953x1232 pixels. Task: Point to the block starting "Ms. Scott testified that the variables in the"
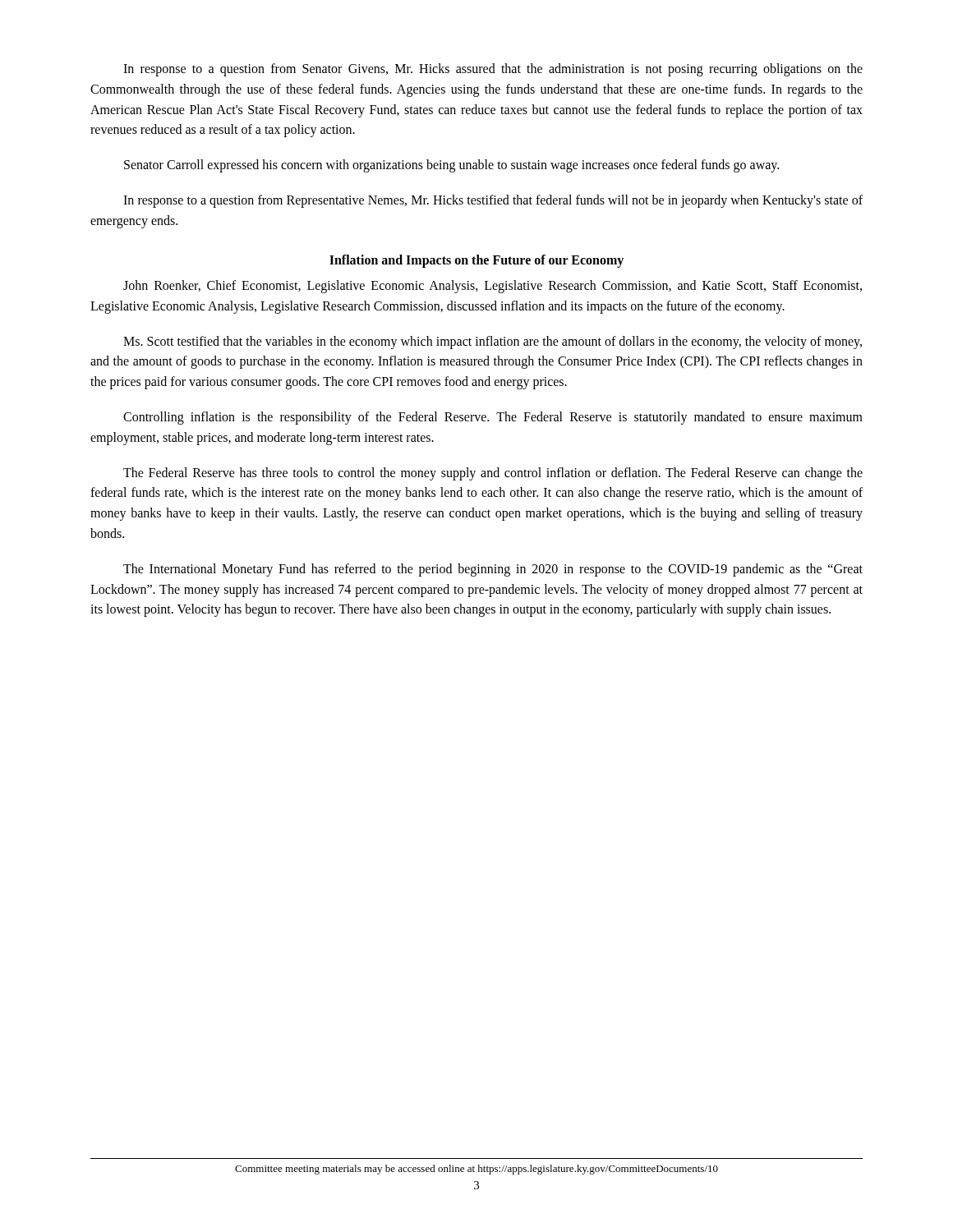click(x=476, y=362)
